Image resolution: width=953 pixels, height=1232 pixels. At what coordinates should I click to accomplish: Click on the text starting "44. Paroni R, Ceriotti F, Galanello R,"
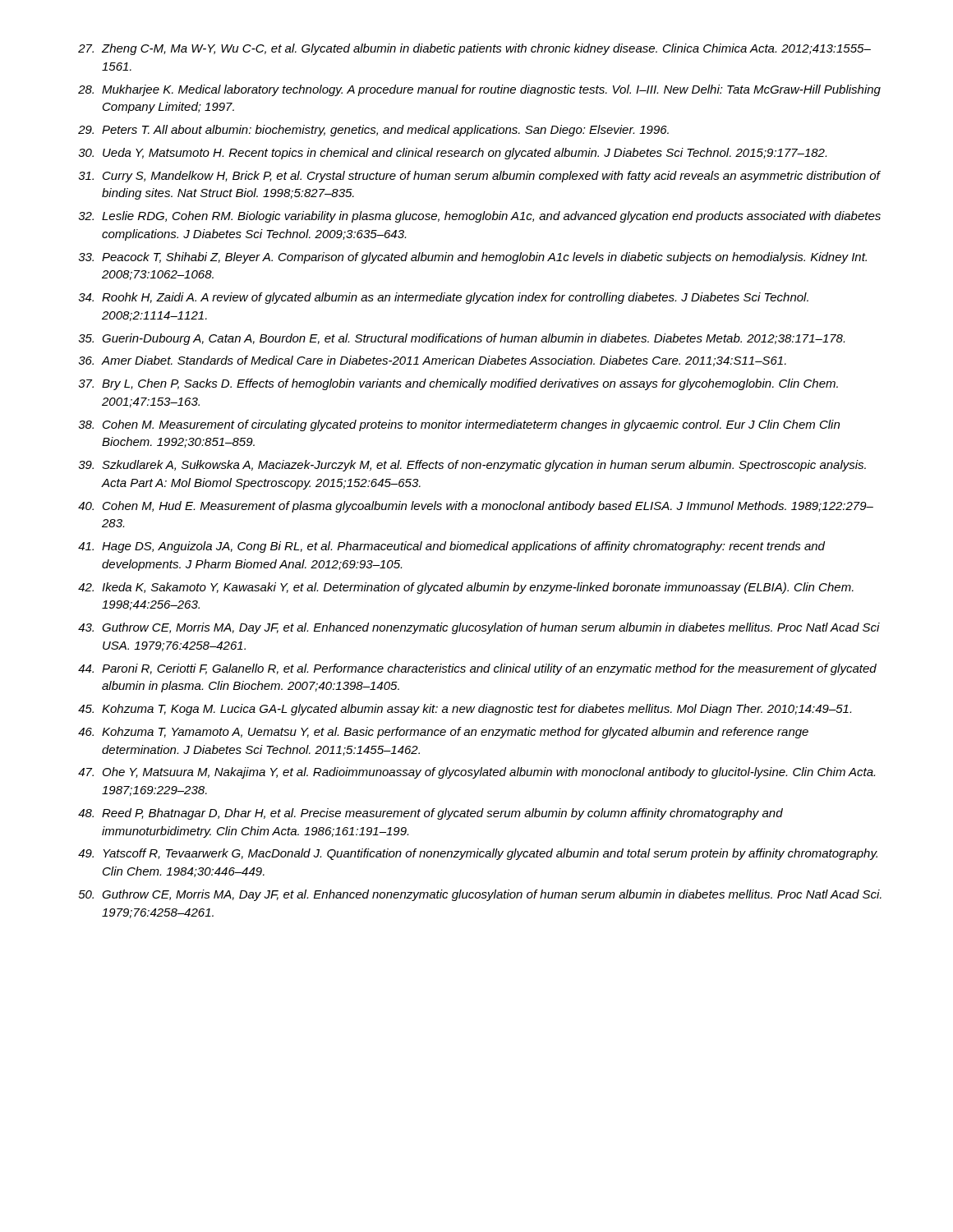[476, 677]
